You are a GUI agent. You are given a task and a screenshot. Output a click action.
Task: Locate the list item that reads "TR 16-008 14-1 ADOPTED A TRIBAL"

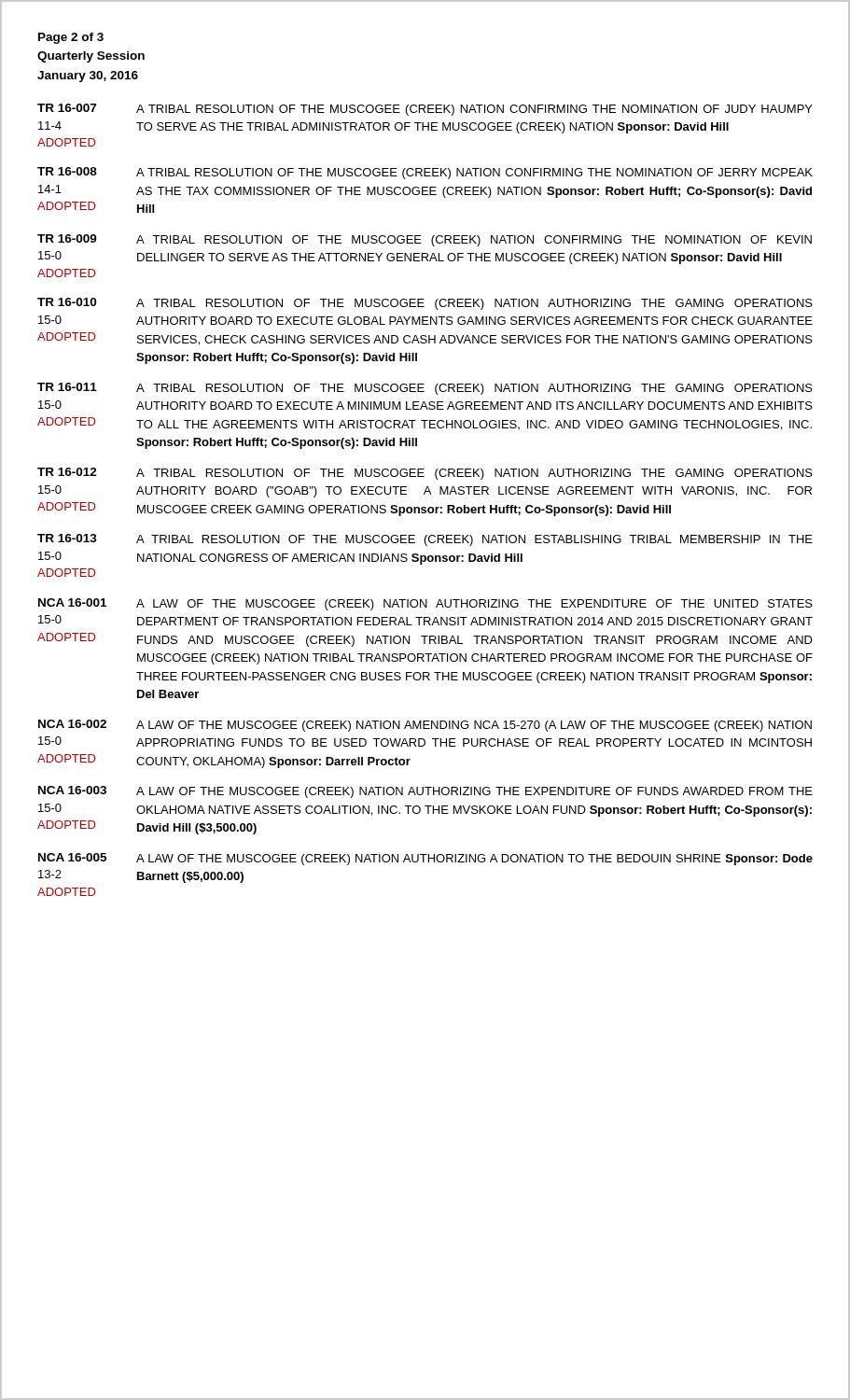pos(425,191)
